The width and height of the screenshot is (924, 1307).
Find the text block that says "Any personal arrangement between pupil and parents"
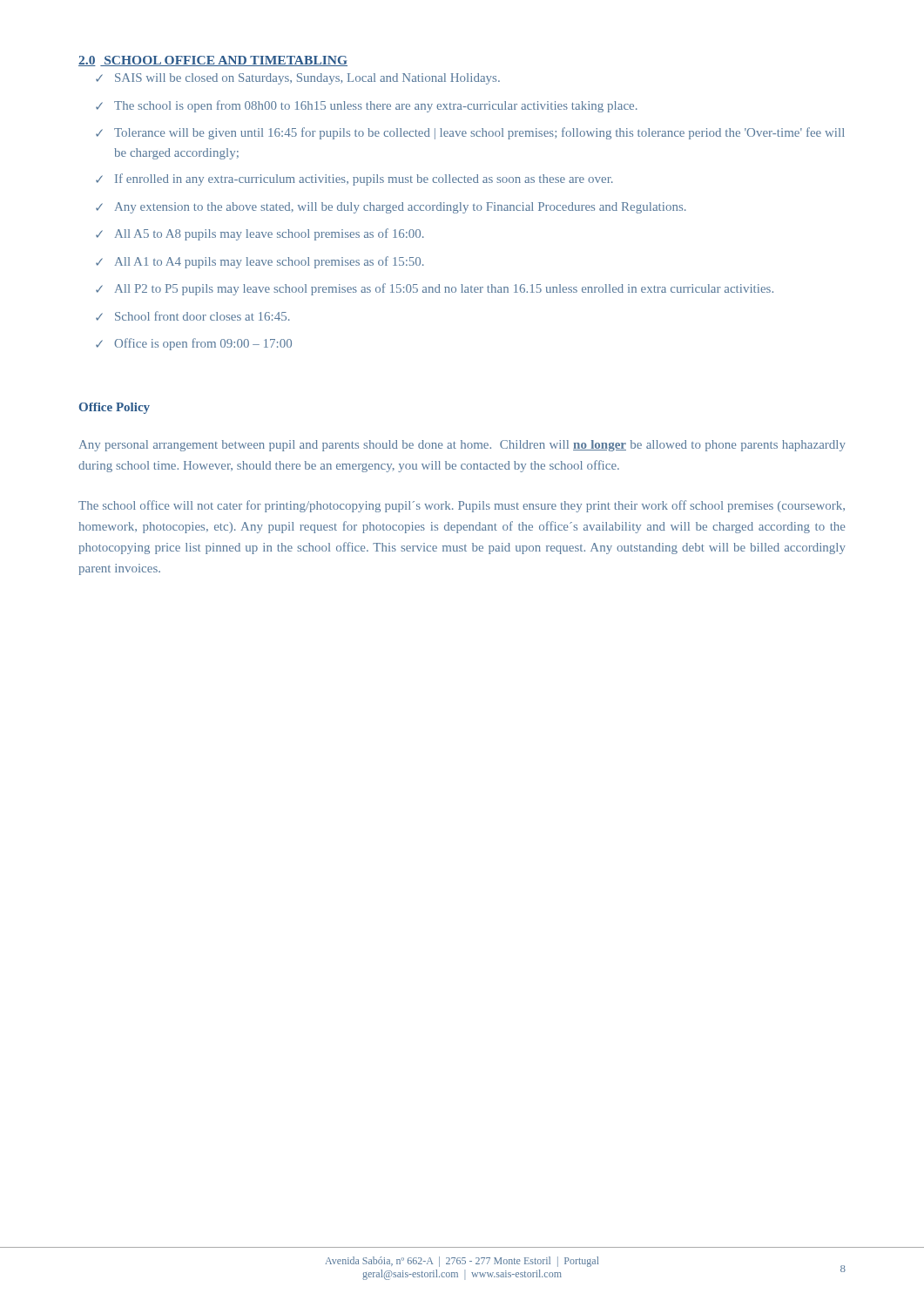462,454
